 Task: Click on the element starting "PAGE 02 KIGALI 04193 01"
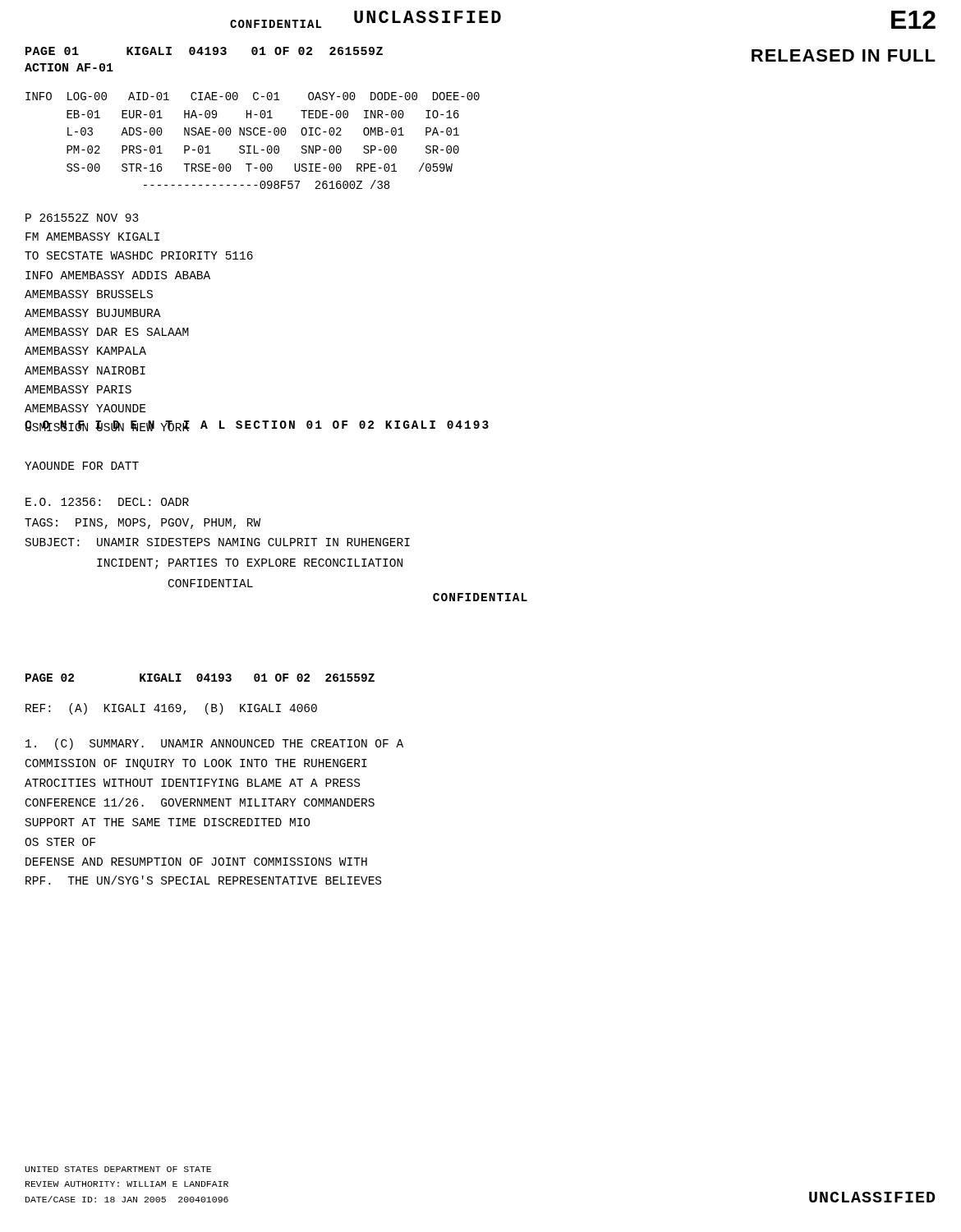pyautogui.click(x=200, y=678)
